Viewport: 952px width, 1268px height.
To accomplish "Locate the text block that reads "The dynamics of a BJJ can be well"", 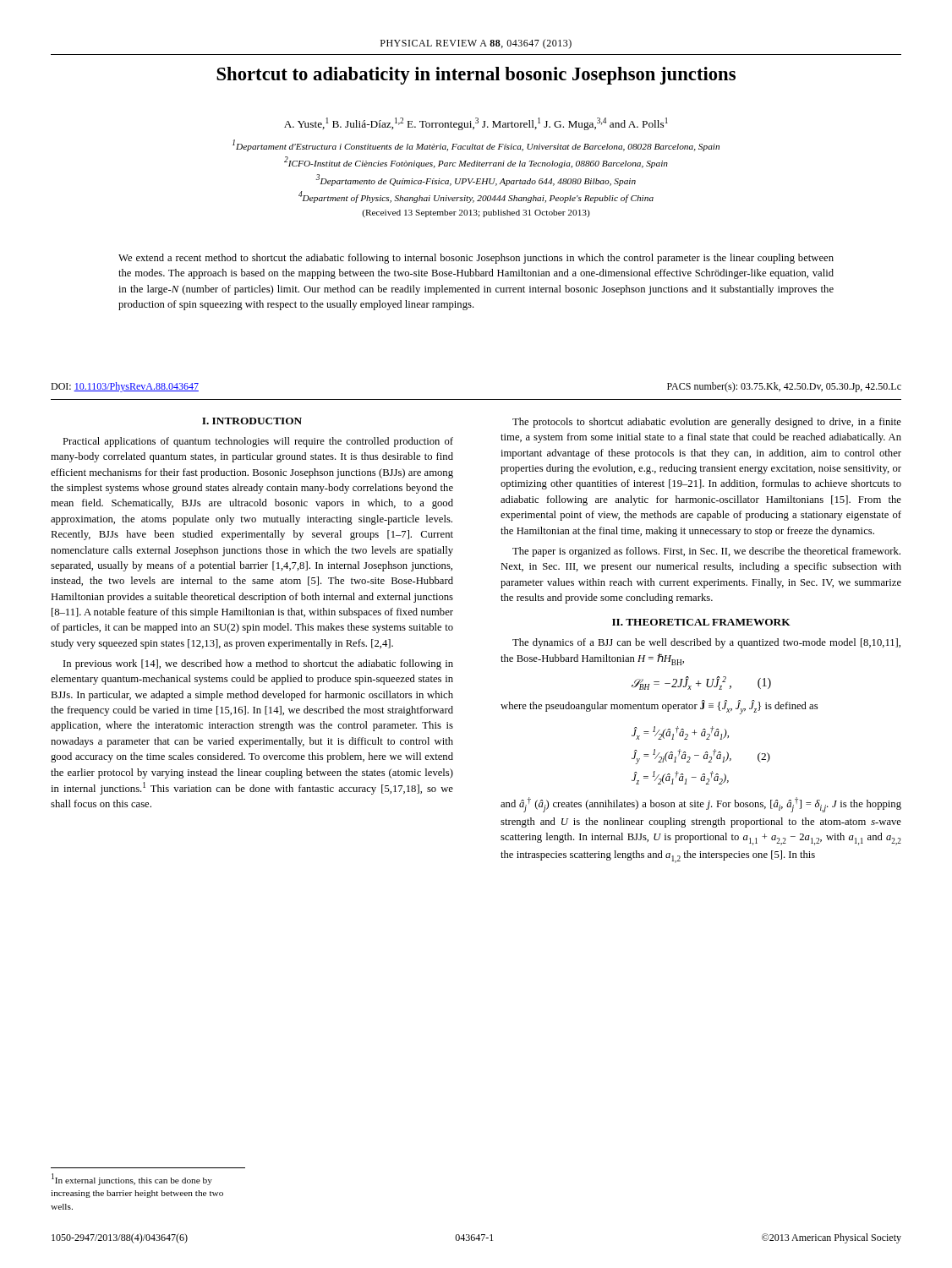I will coord(701,652).
